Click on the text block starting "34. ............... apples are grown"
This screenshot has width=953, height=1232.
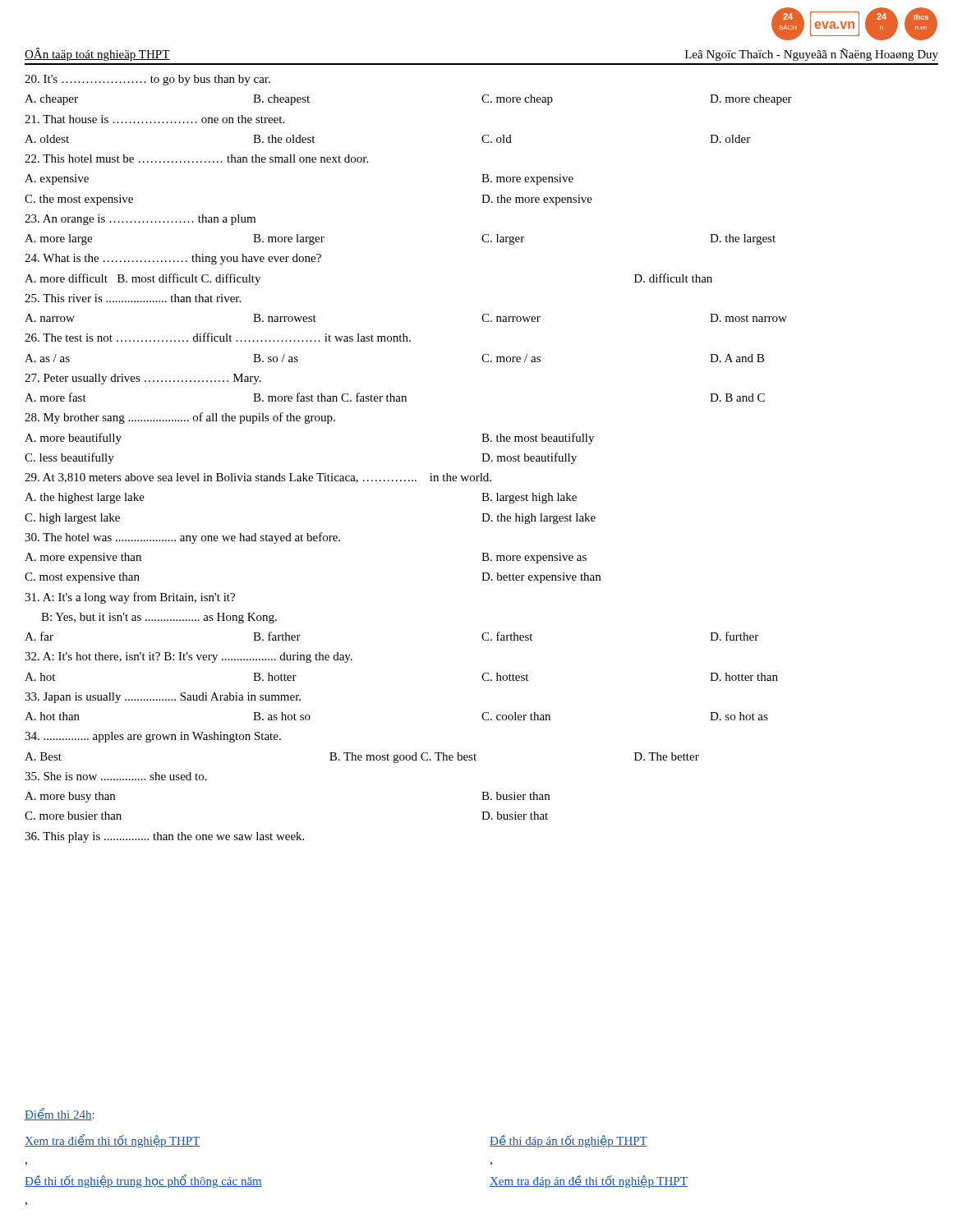tap(153, 736)
